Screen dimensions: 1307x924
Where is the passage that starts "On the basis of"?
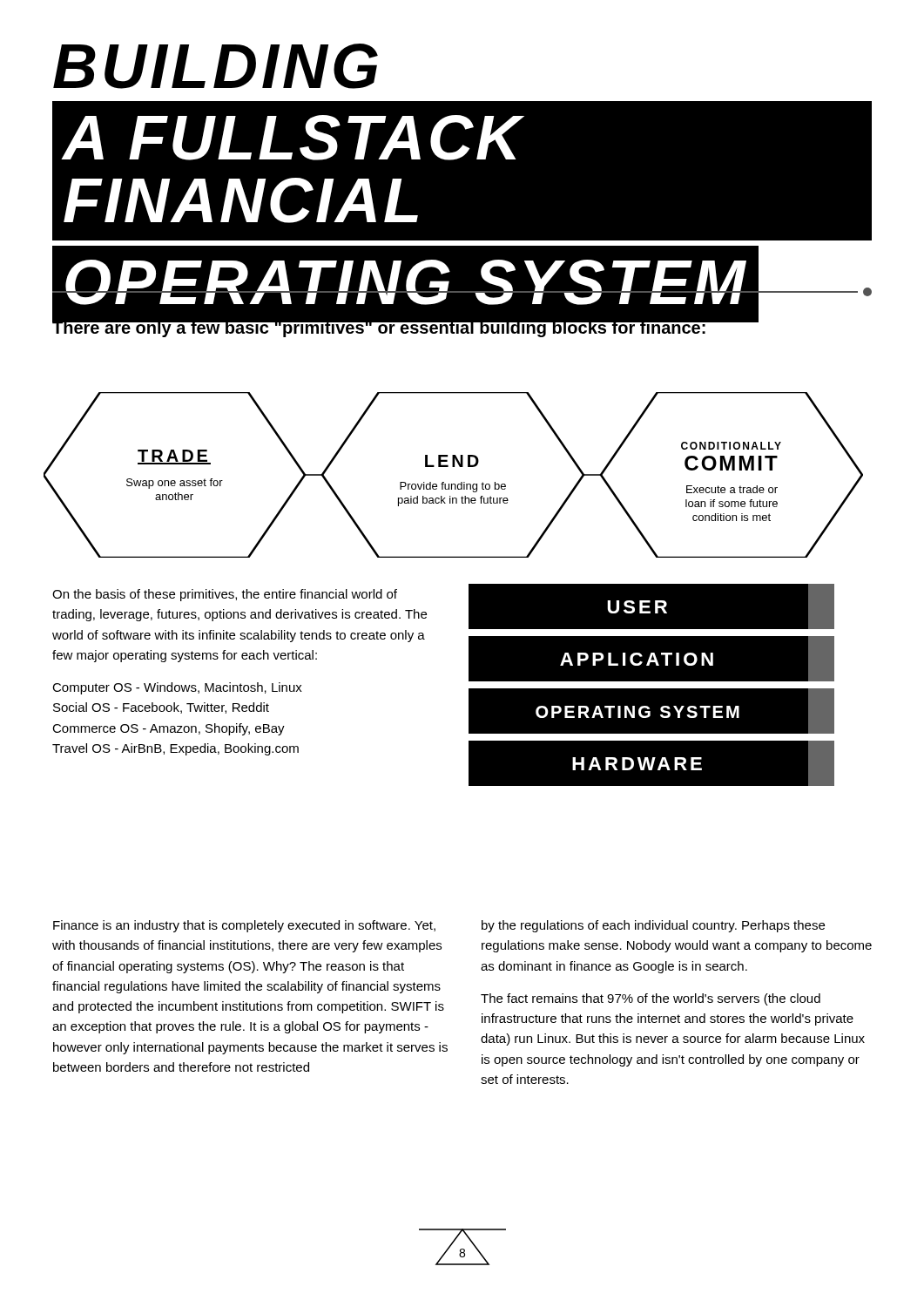(x=225, y=595)
